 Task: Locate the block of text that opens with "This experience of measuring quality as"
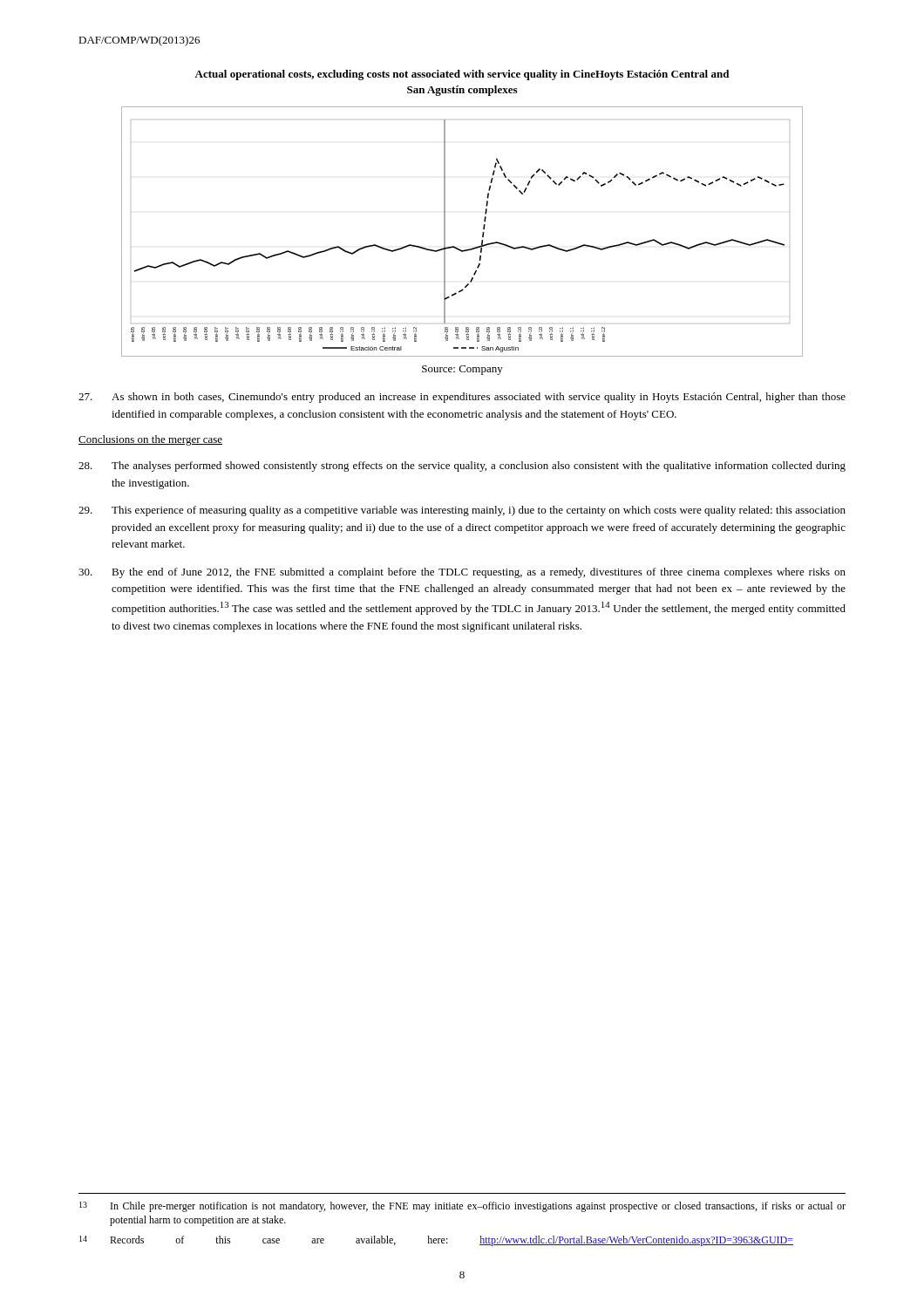point(462,527)
